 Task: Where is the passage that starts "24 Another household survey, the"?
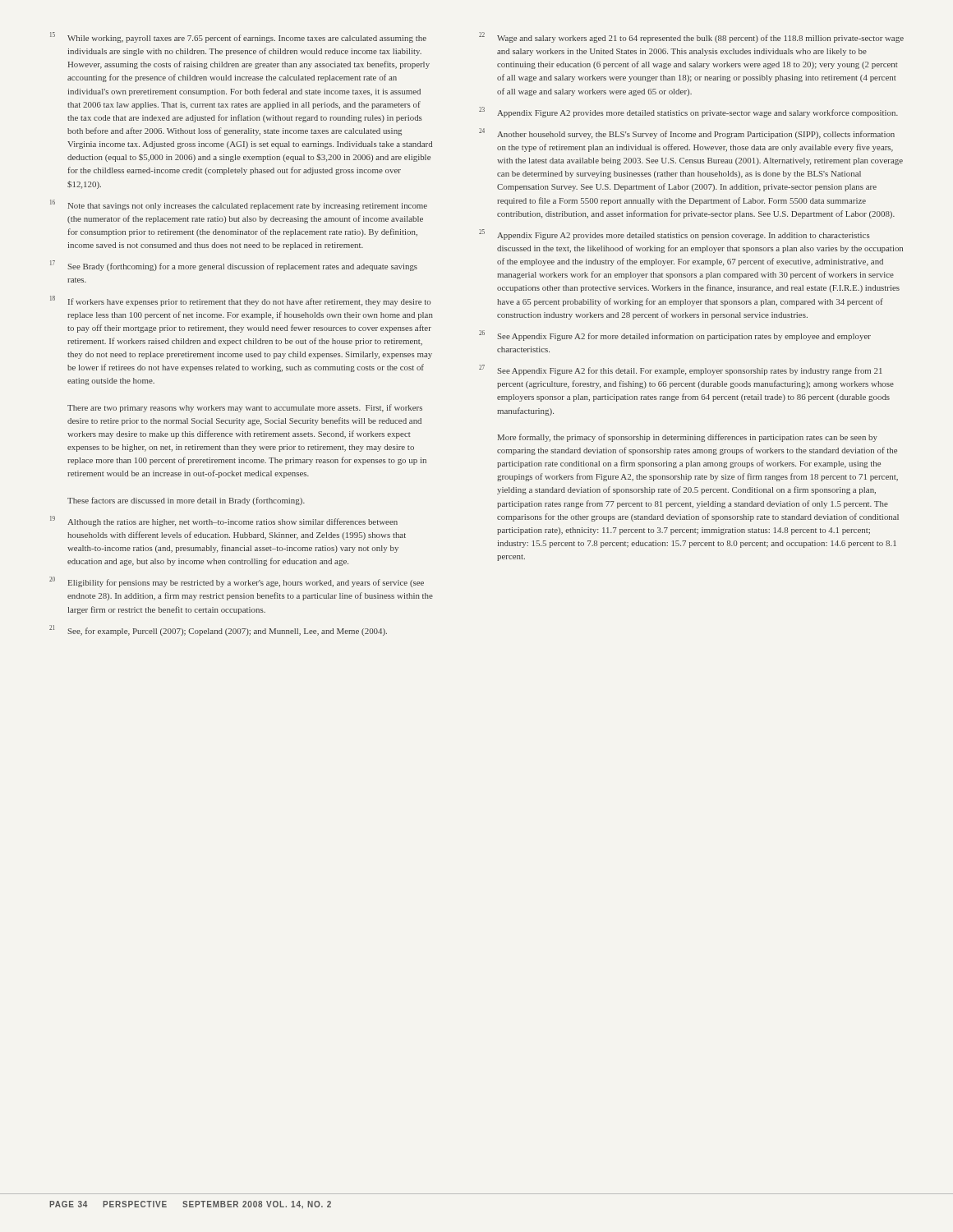tap(691, 174)
